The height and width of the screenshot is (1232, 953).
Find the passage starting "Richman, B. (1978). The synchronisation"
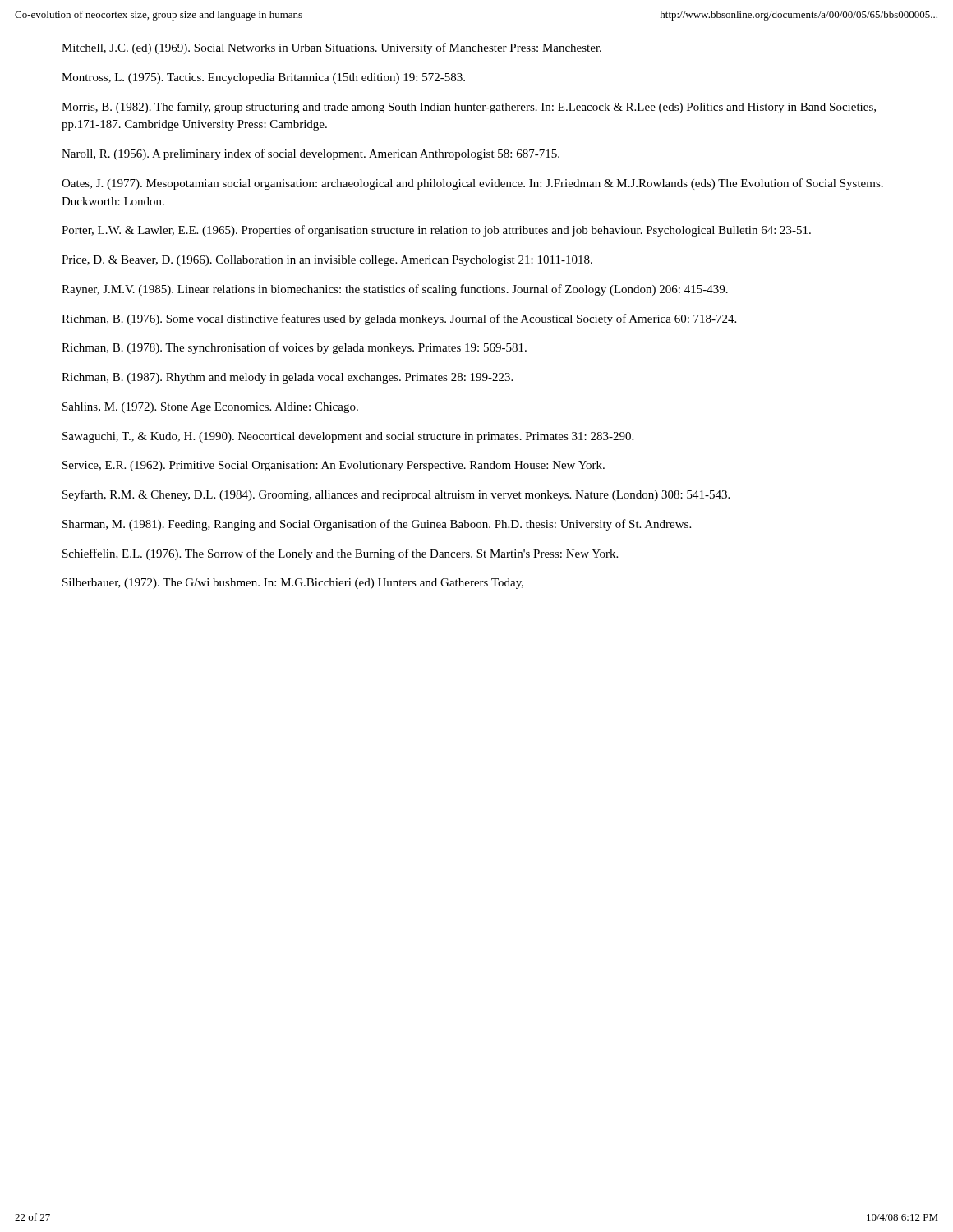click(294, 348)
